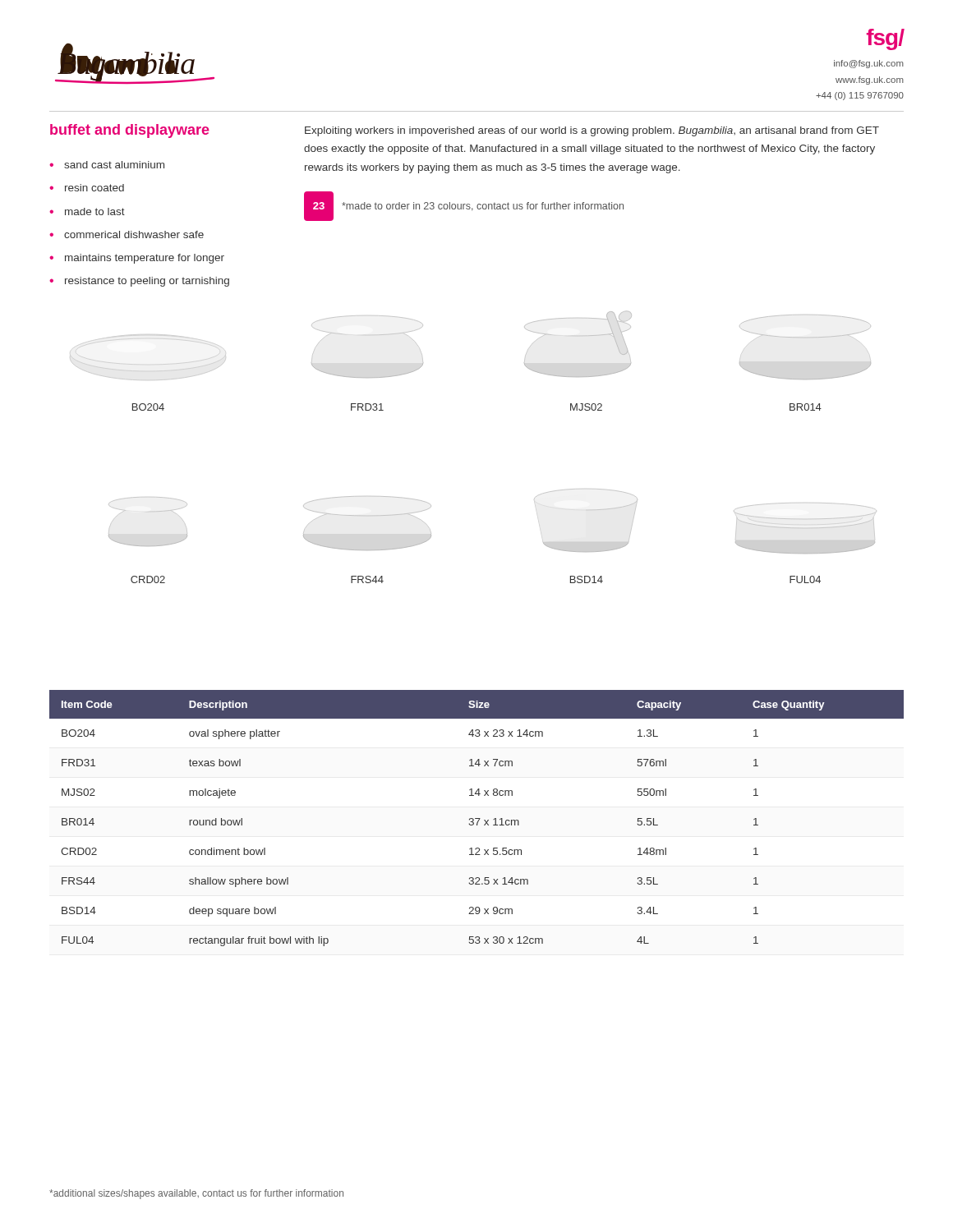Click the passage that begins "additional sizes/shapes available, contact us"
The height and width of the screenshot is (1232, 953).
(197, 1193)
